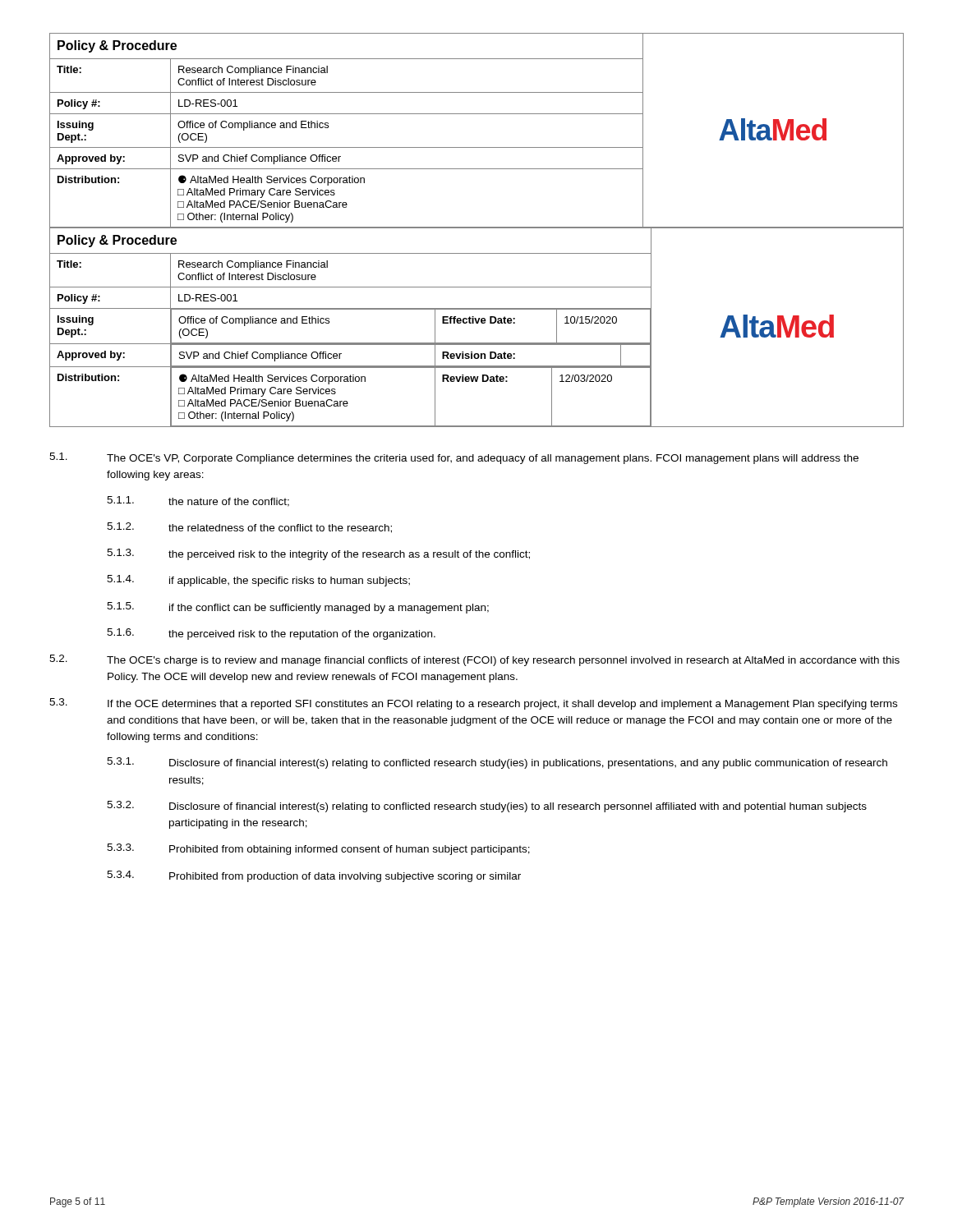Image resolution: width=953 pixels, height=1232 pixels.
Task: Locate the block of text that opens with "5.3.1. Disclosure of financial interest(s) relating"
Action: 505,772
